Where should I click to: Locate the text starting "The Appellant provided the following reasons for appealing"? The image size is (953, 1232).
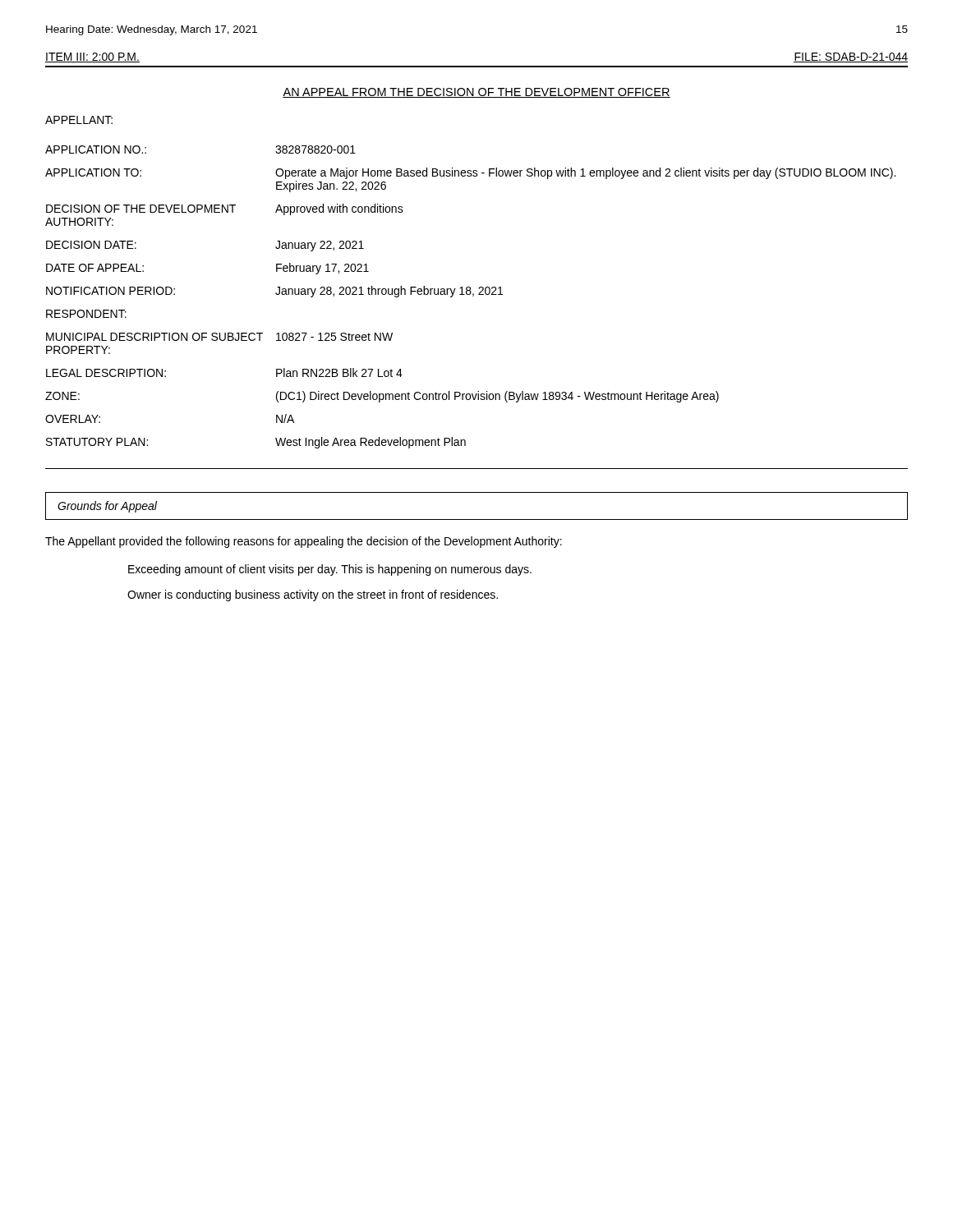[x=304, y=541]
